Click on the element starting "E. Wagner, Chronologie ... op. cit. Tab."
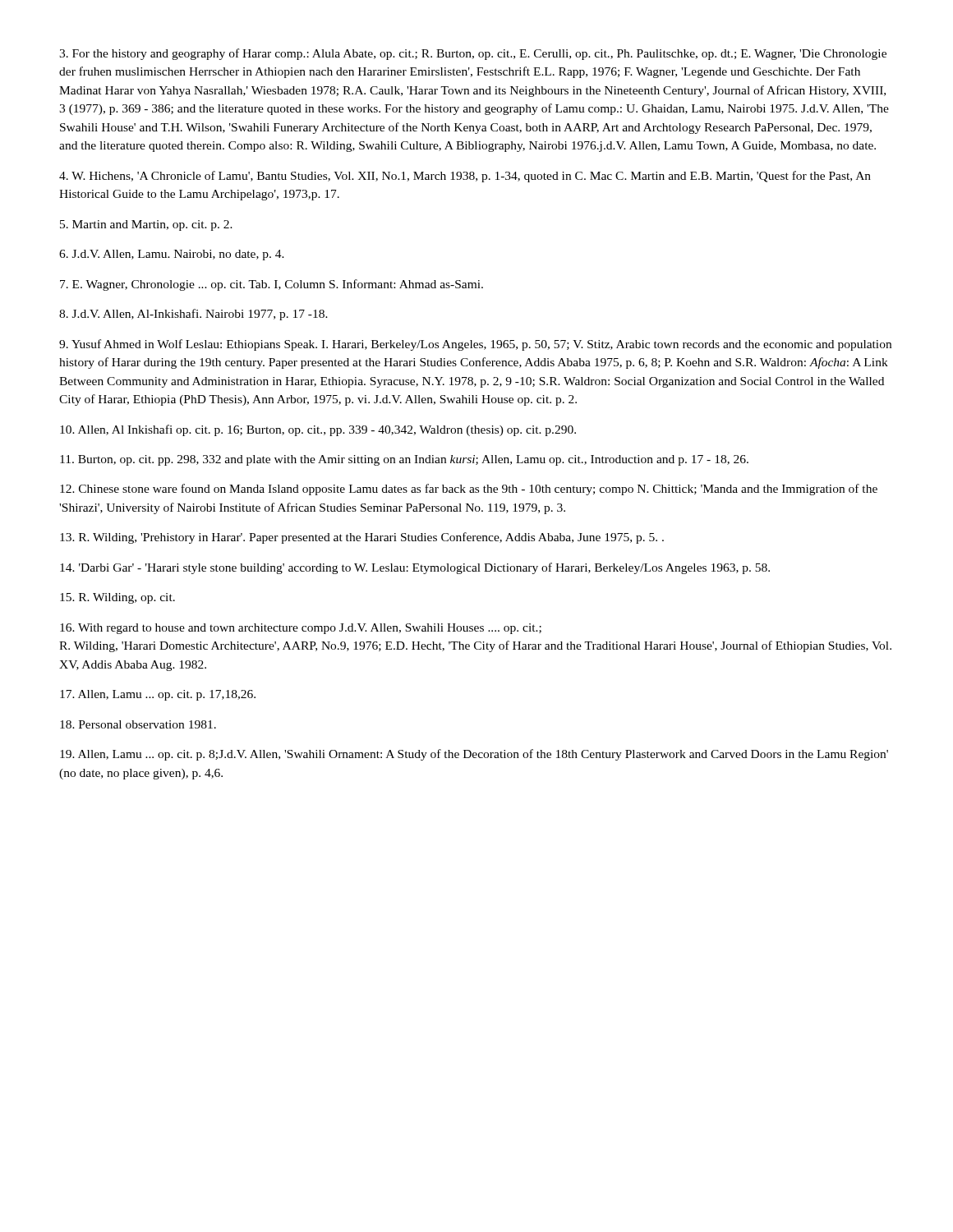This screenshot has width=953, height=1232. pyautogui.click(x=272, y=284)
